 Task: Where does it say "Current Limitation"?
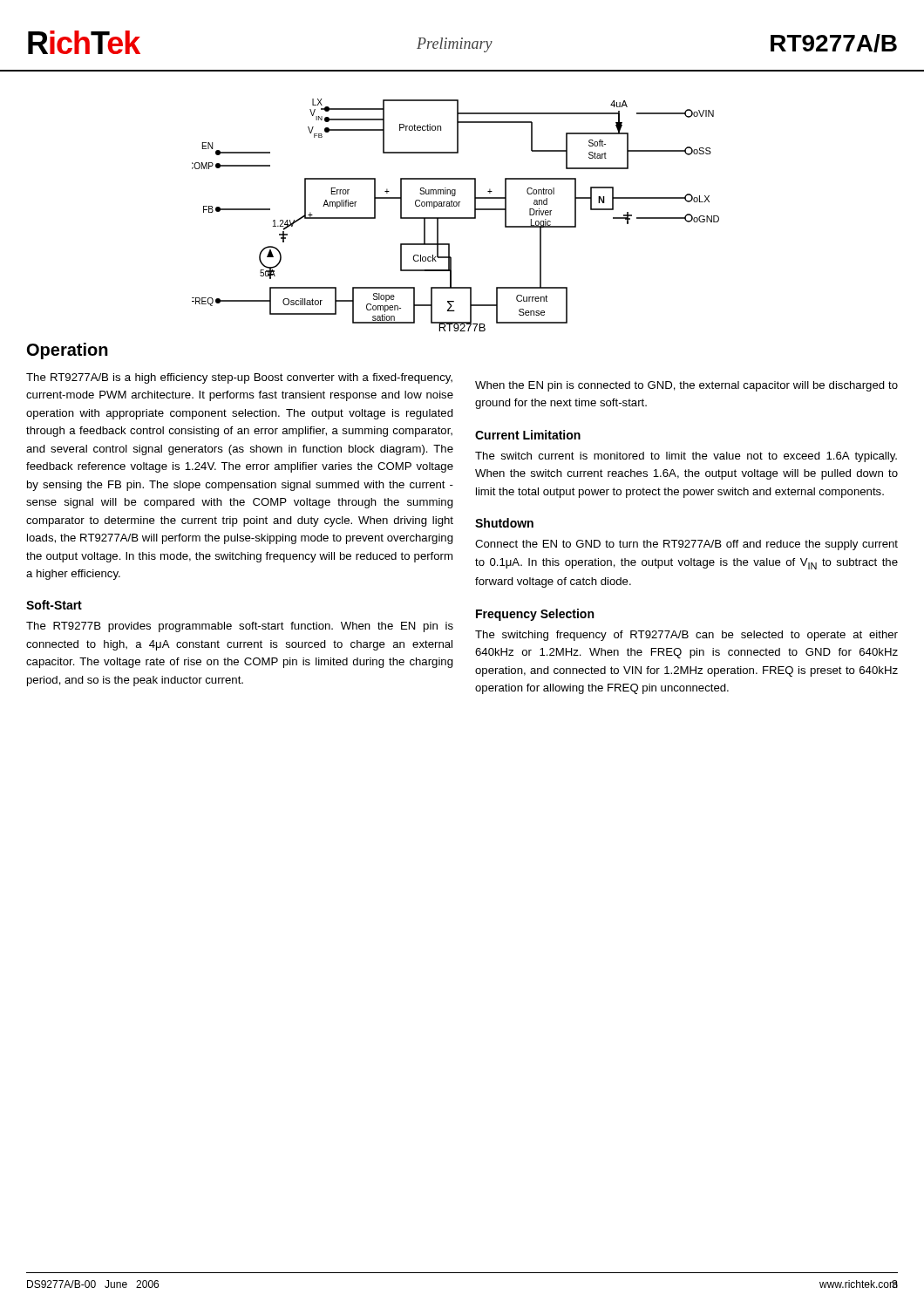[x=528, y=435]
